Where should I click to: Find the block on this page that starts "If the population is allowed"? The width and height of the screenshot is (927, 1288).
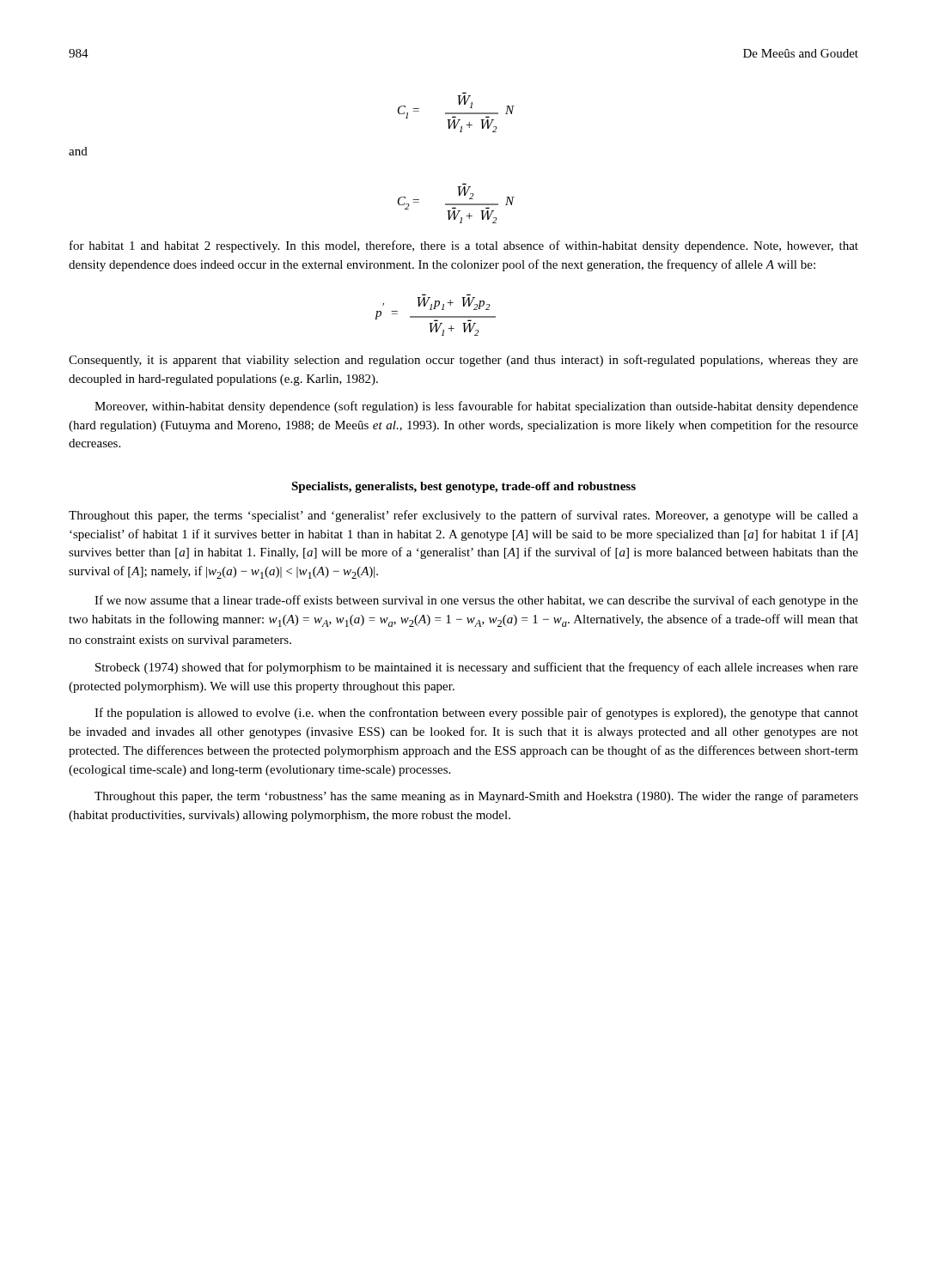pyautogui.click(x=464, y=742)
